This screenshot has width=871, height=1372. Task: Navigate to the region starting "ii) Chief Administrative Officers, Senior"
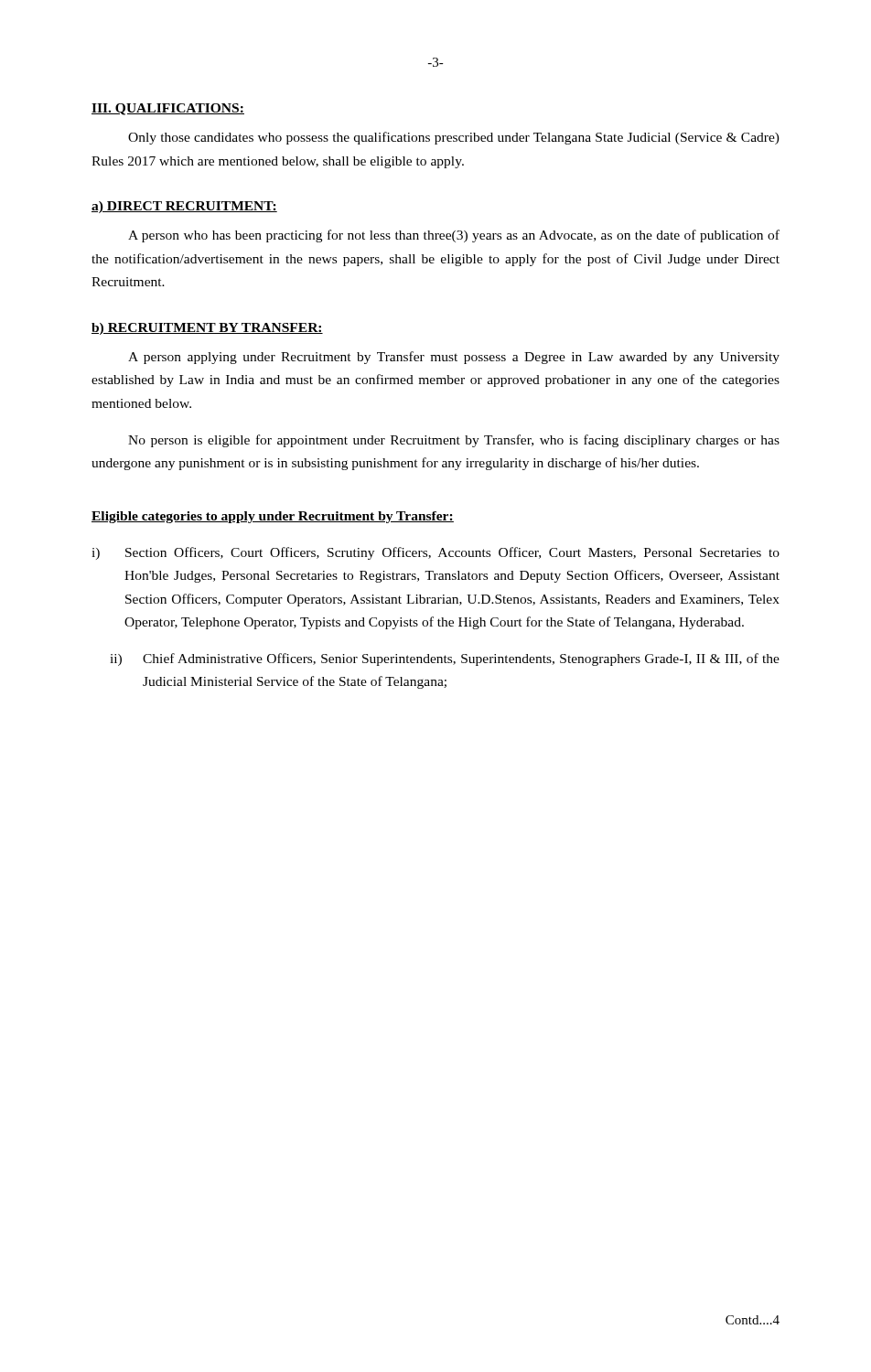[x=445, y=670]
